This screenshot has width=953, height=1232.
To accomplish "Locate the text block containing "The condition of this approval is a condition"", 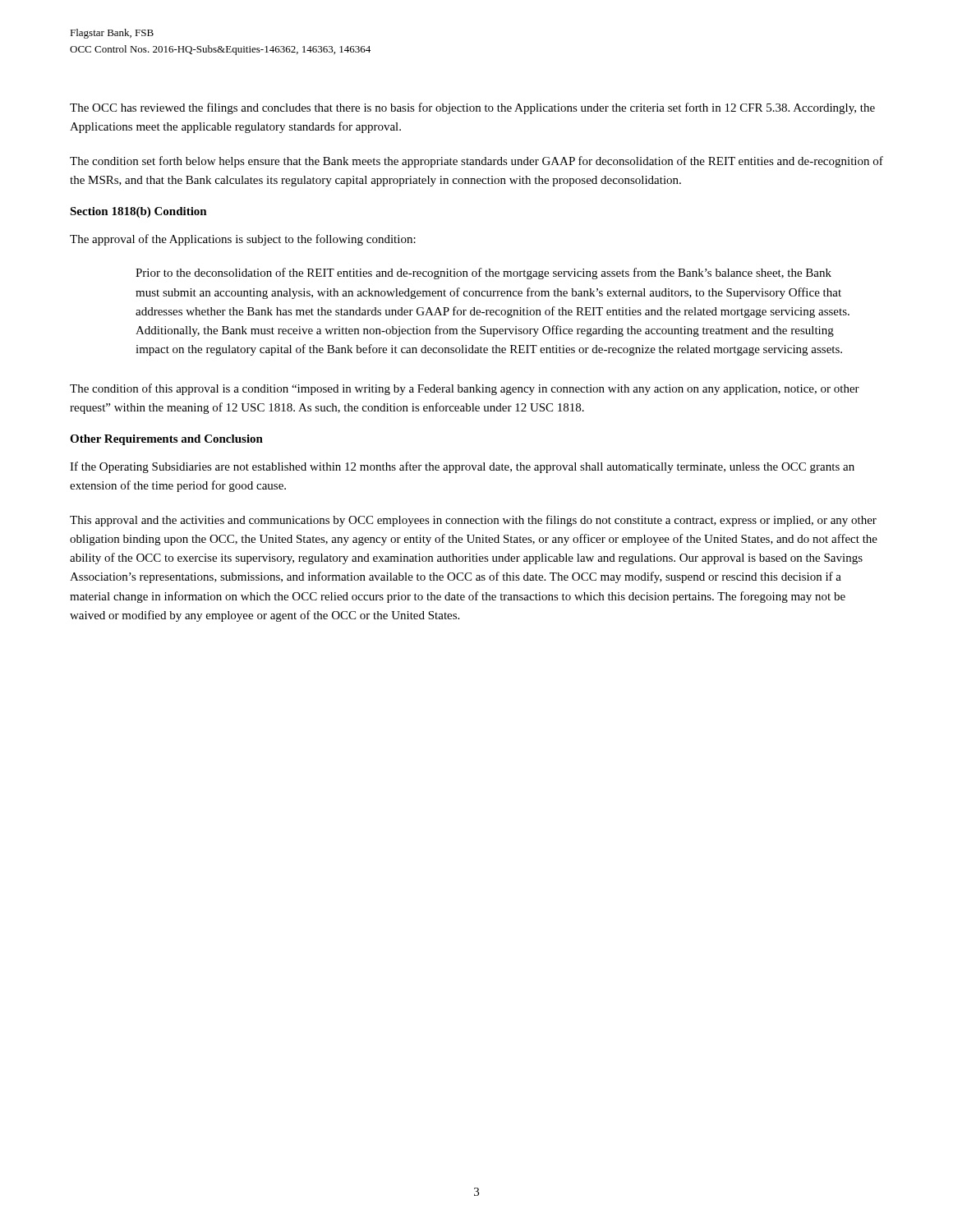I will coord(464,398).
